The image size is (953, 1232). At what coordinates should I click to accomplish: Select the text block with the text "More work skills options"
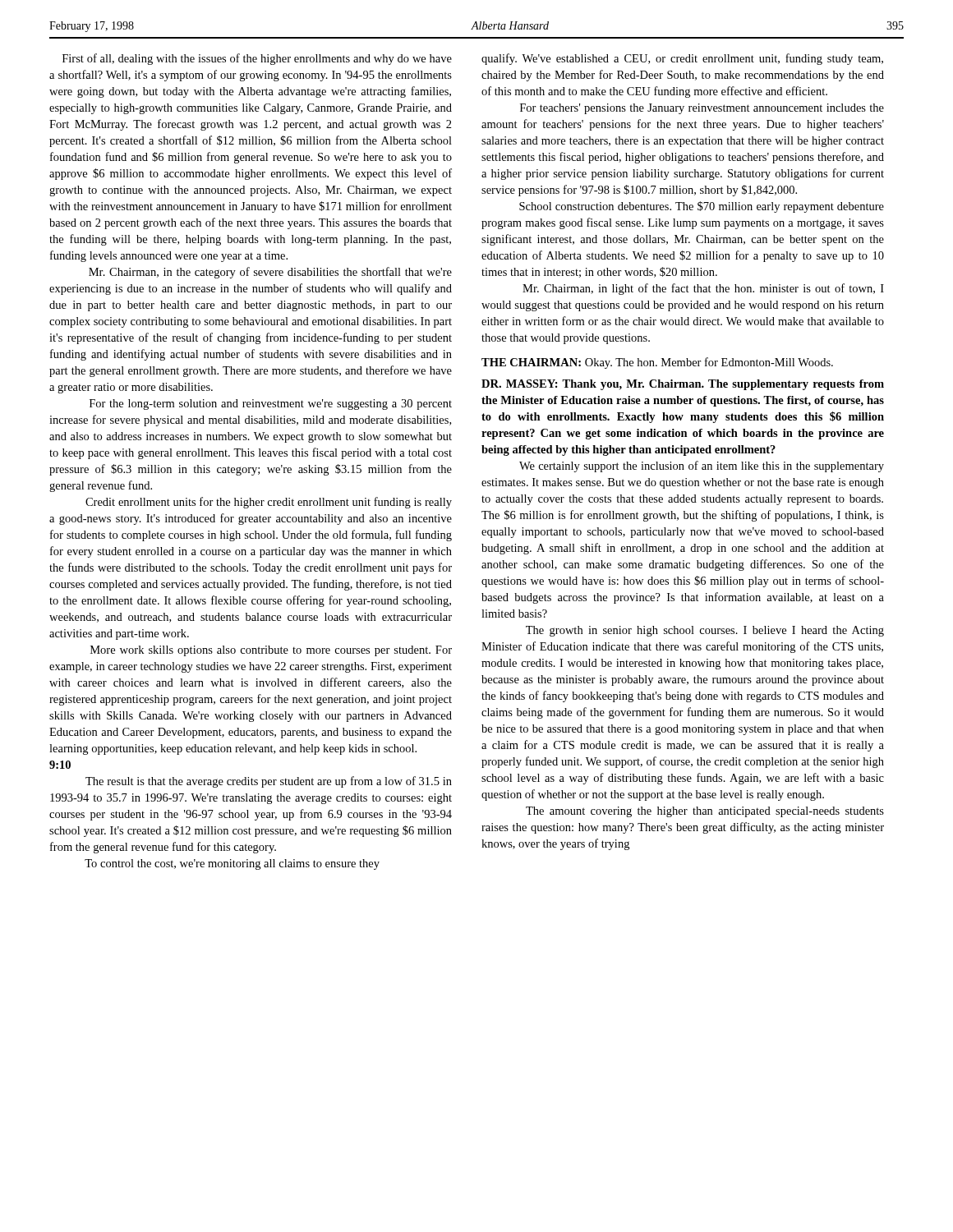(x=251, y=699)
